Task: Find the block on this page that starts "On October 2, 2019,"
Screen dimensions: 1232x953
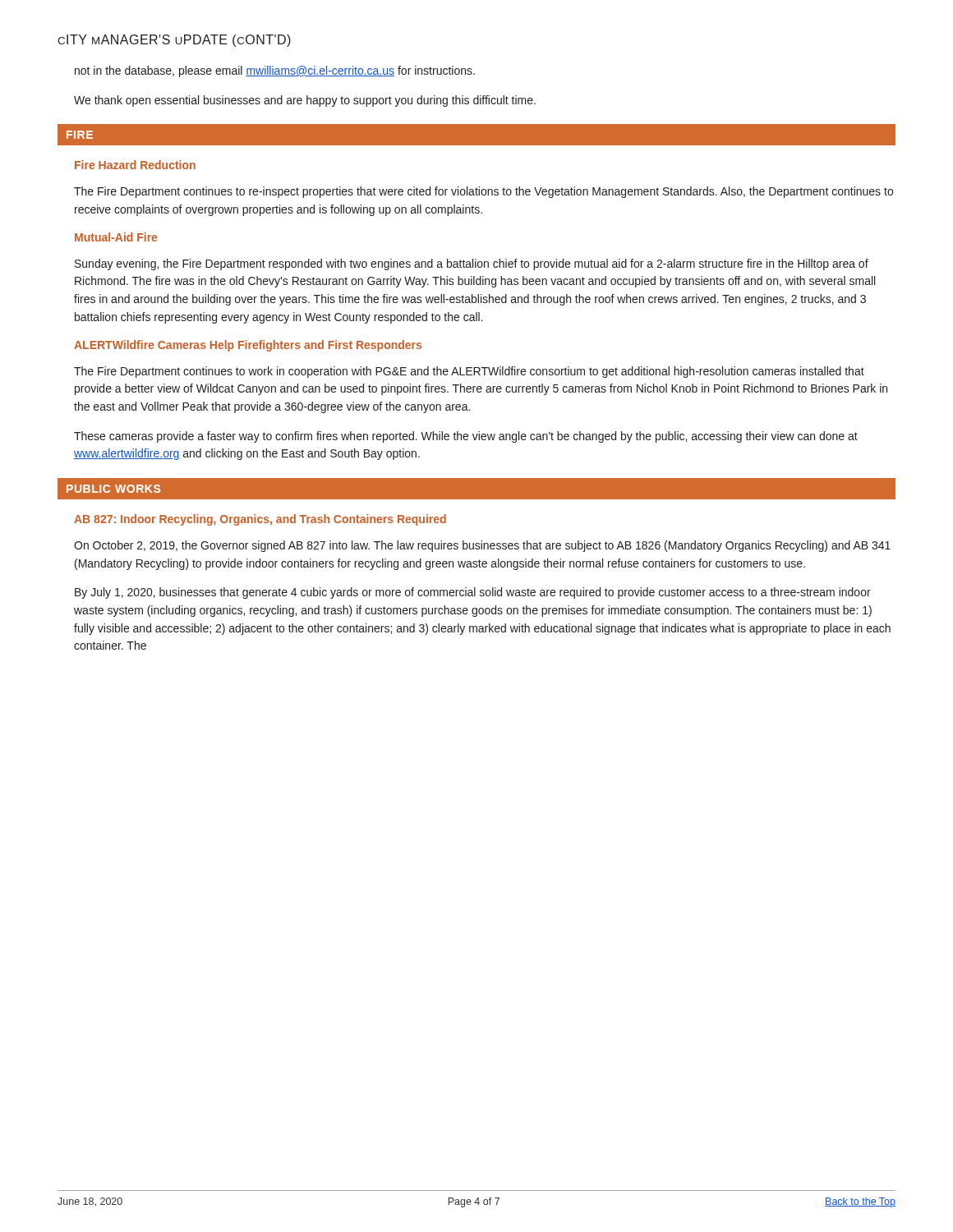Action: click(x=485, y=555)
